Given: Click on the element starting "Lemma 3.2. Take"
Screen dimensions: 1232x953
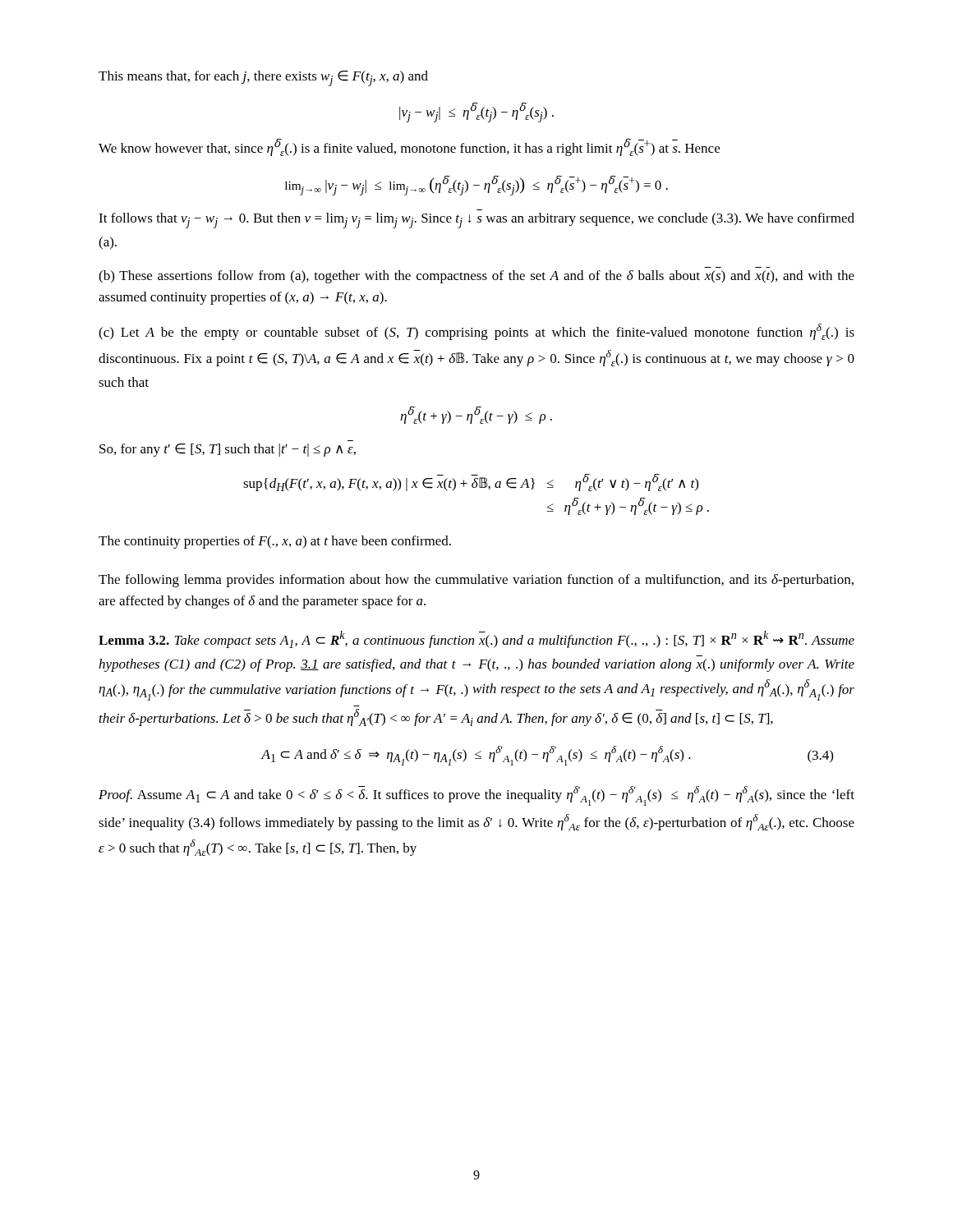Looking at the screenshot, I should click(x=476, y=679).
